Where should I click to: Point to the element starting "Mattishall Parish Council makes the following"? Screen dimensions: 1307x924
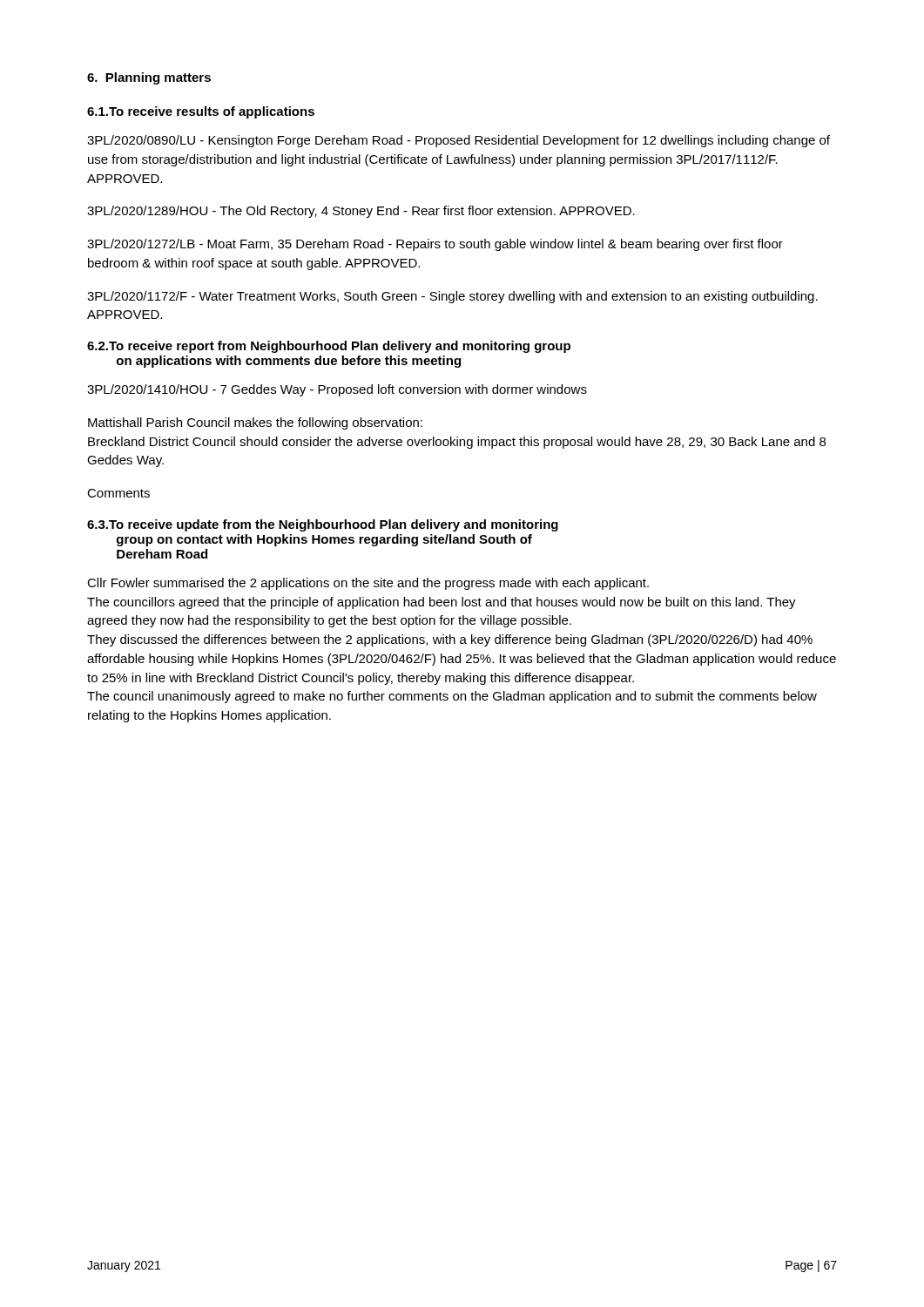coord(457,441)
